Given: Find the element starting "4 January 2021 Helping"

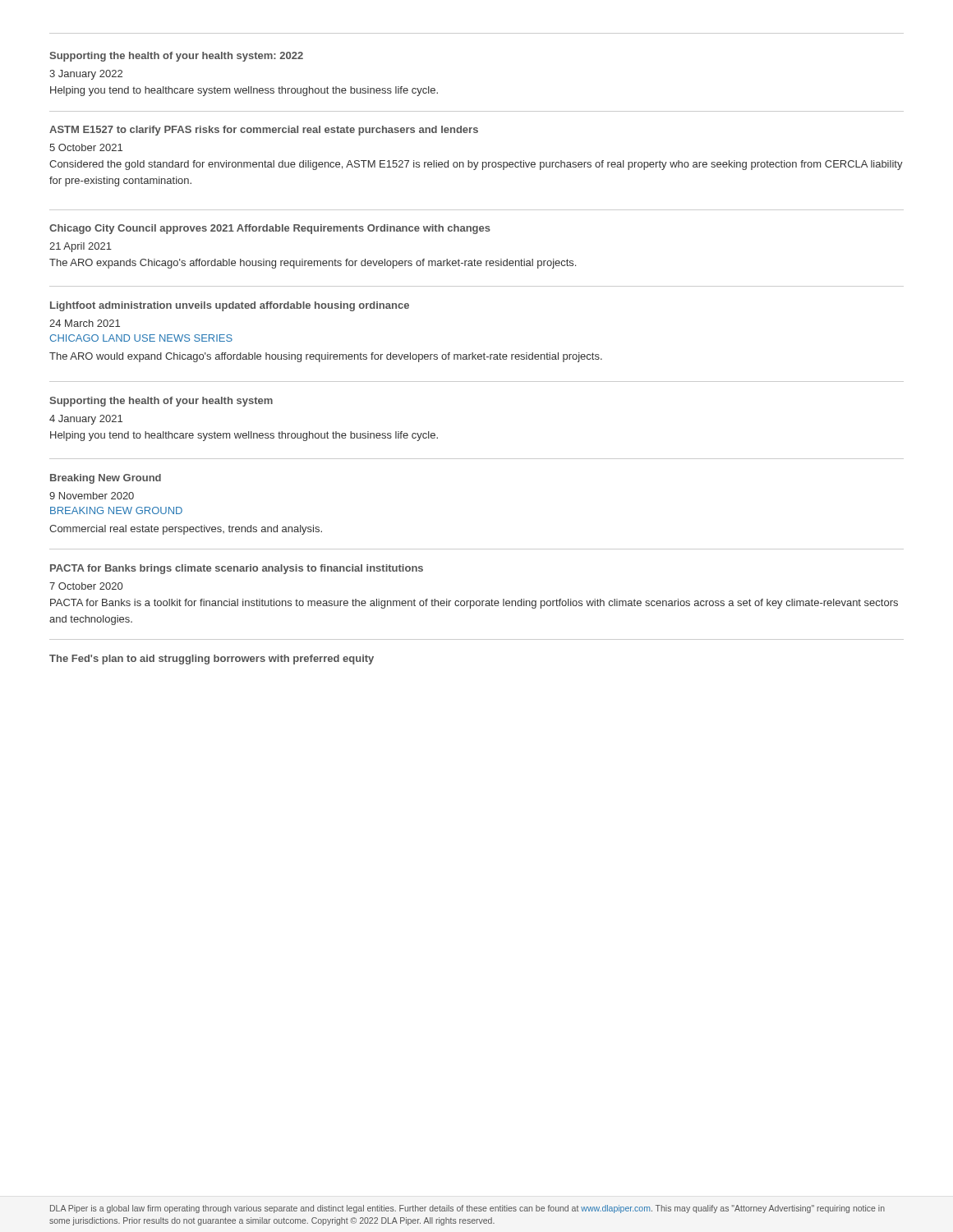Looking at the screenshot, I should 86,420.
